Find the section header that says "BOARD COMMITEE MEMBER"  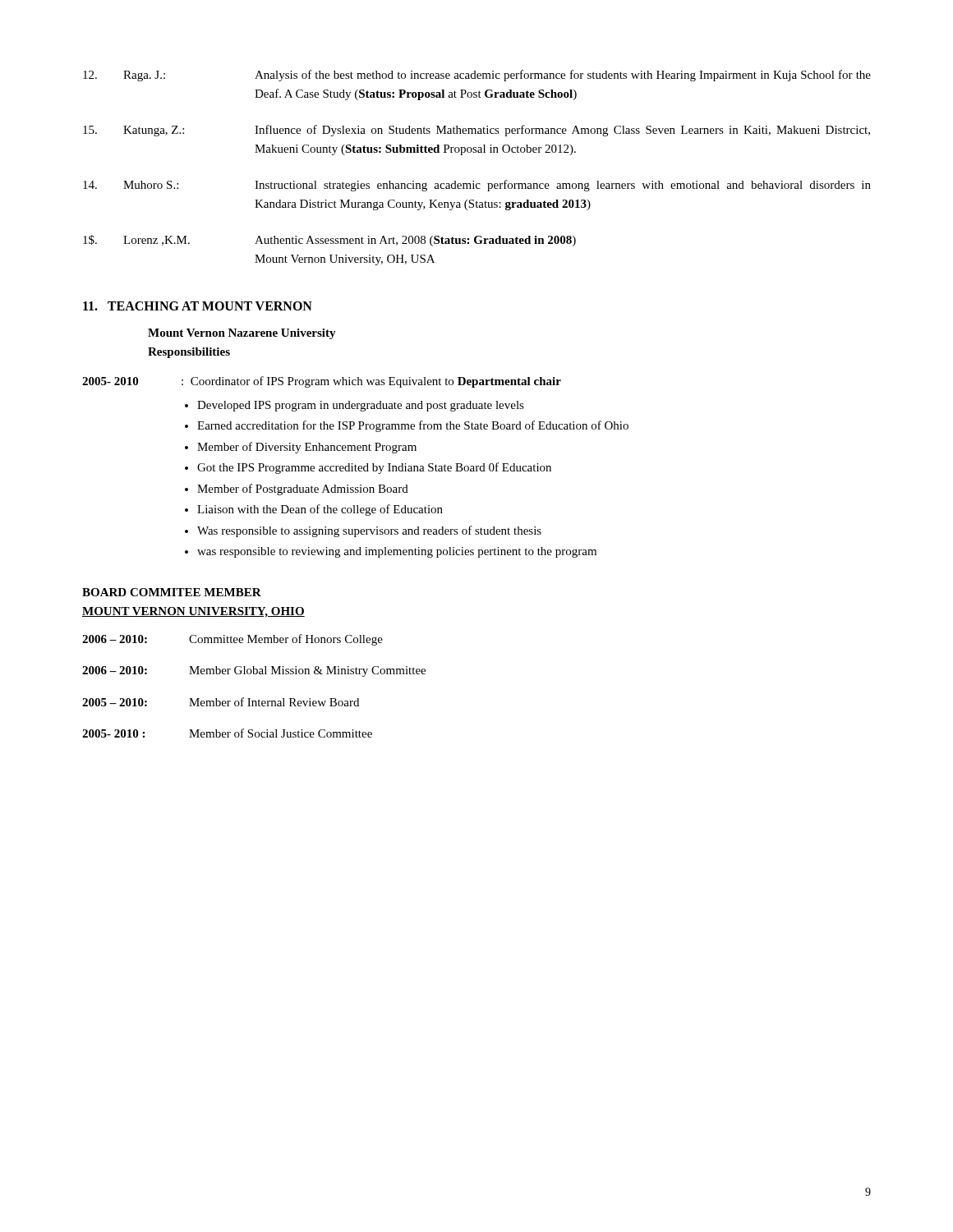point(171,592)
